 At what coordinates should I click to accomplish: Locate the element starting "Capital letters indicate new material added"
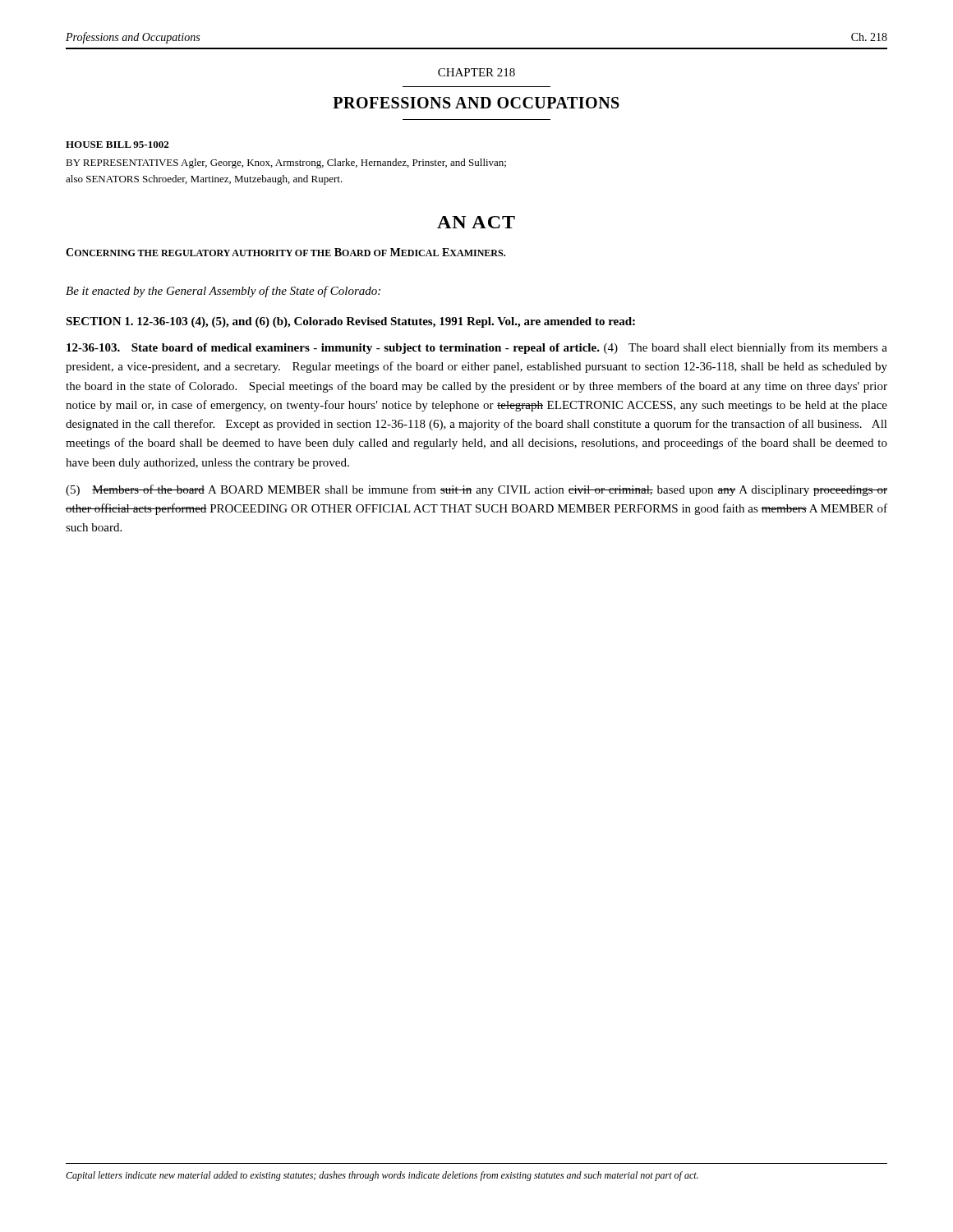click(x=382, y=1176)
